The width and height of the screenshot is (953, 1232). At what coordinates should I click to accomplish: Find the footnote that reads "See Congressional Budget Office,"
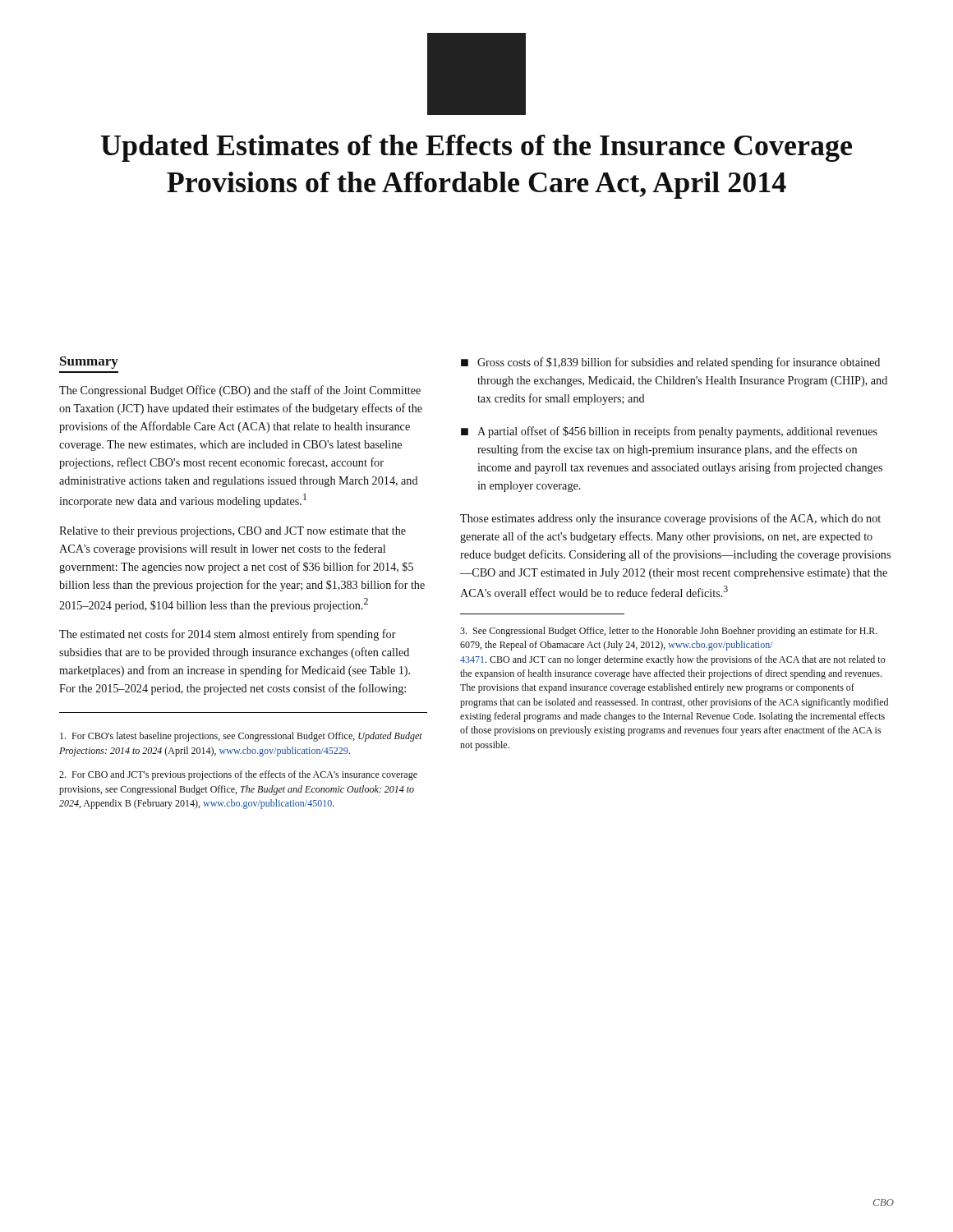tap(674, 688)
